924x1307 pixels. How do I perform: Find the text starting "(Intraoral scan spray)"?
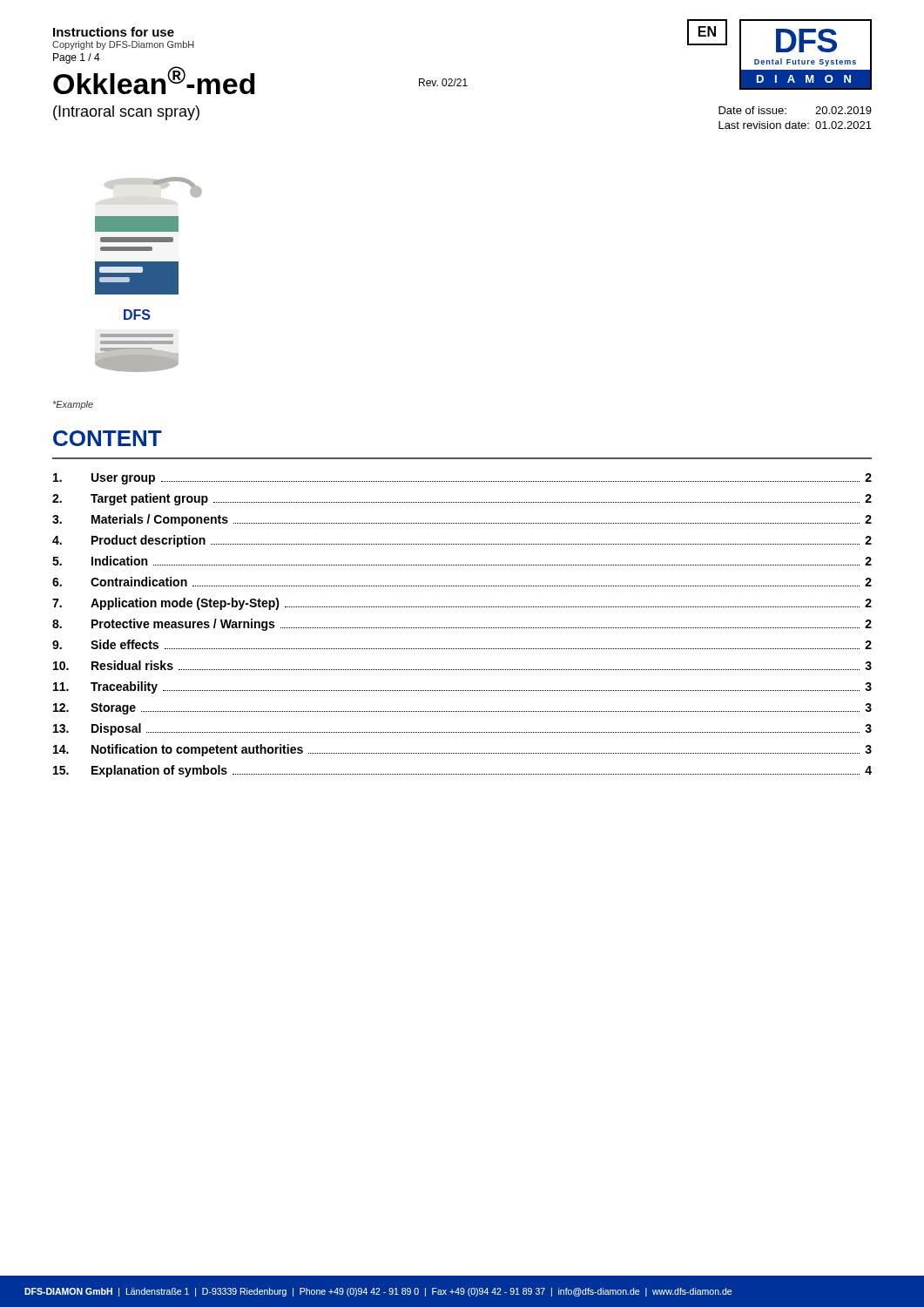[x=126, y=112]
